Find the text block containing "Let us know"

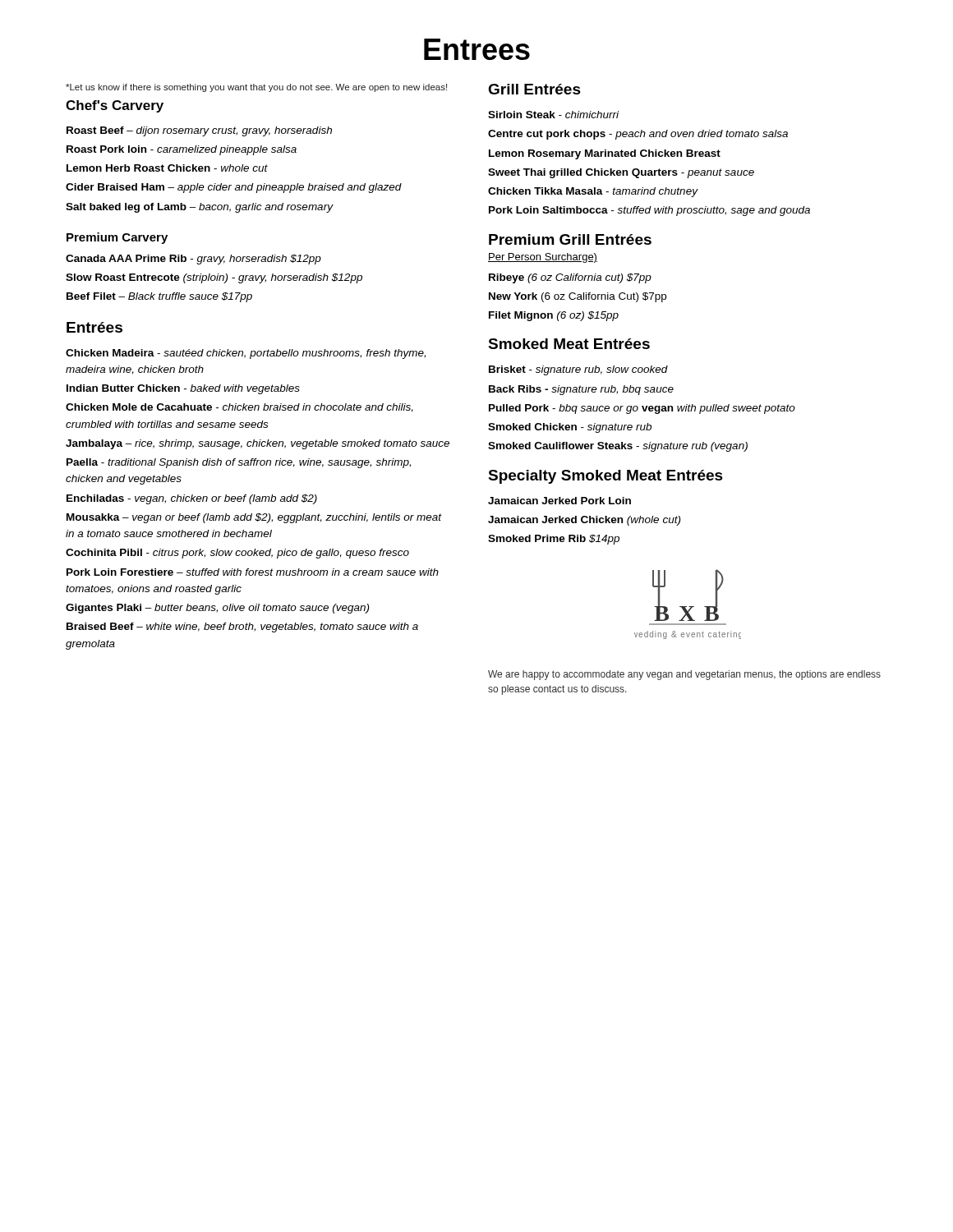pos(257,87)
